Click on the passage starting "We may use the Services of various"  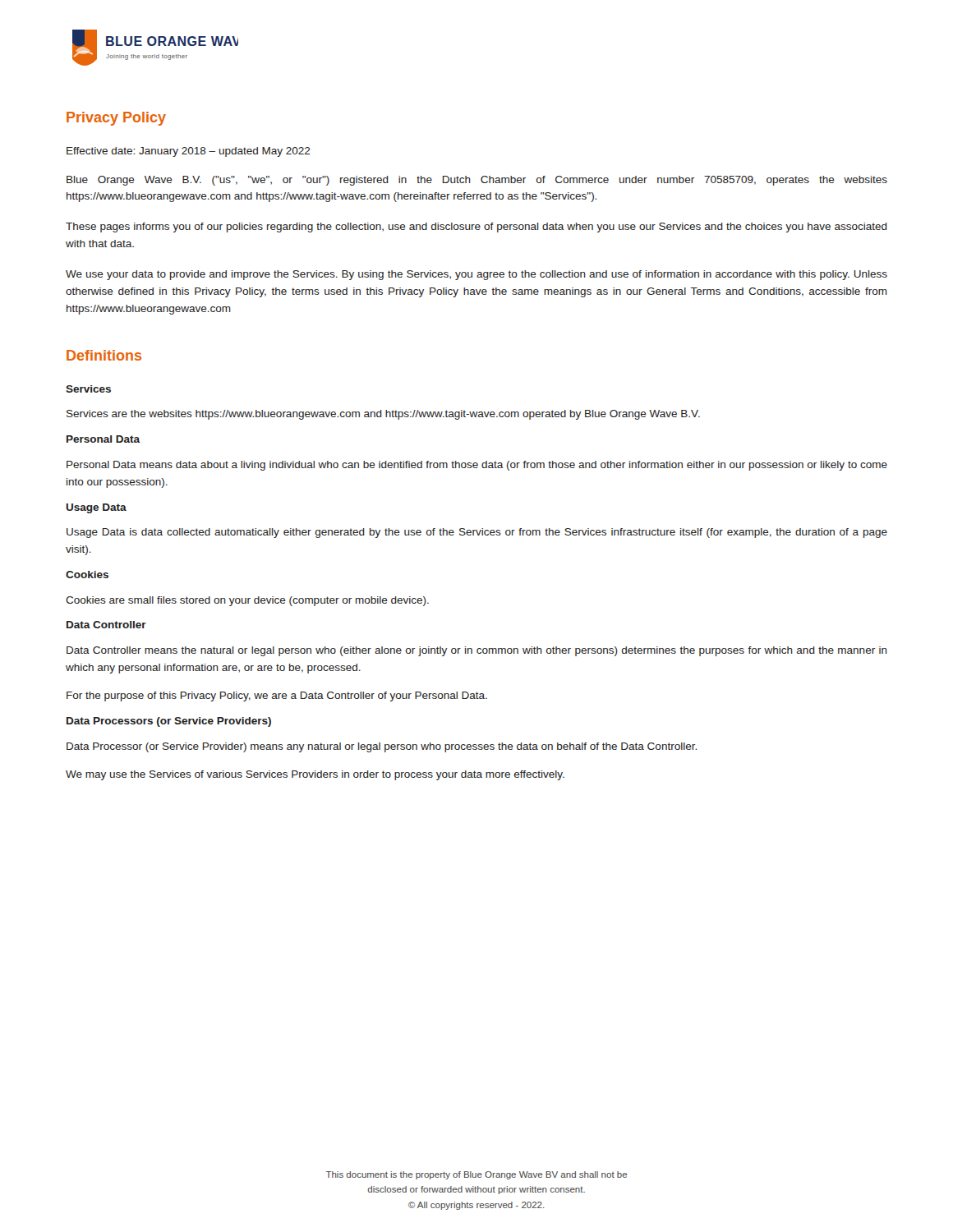click(x=476, y=775)
